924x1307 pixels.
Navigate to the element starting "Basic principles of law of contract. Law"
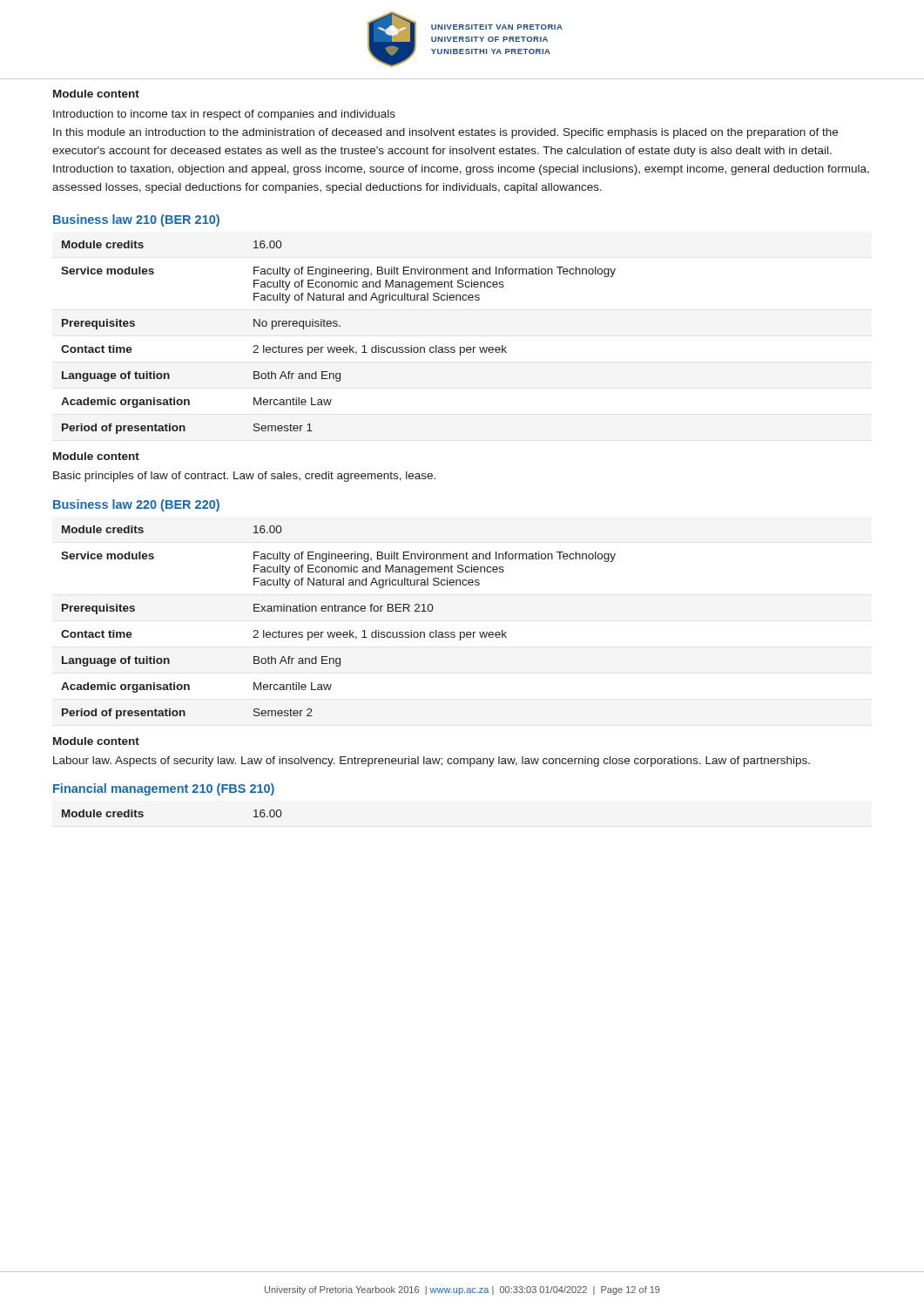[x=244, y=475]
